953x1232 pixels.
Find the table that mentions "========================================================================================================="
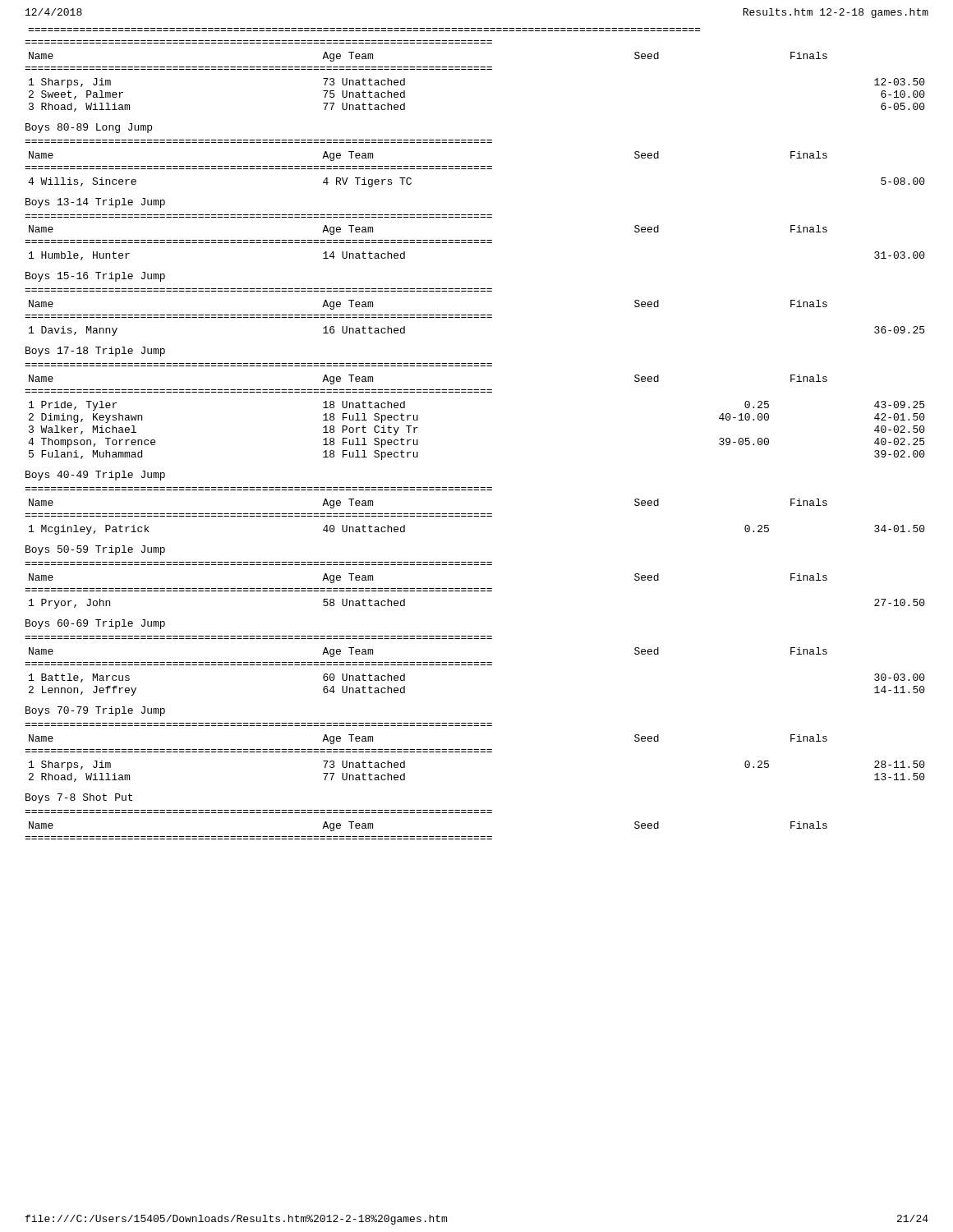[476, 68]
